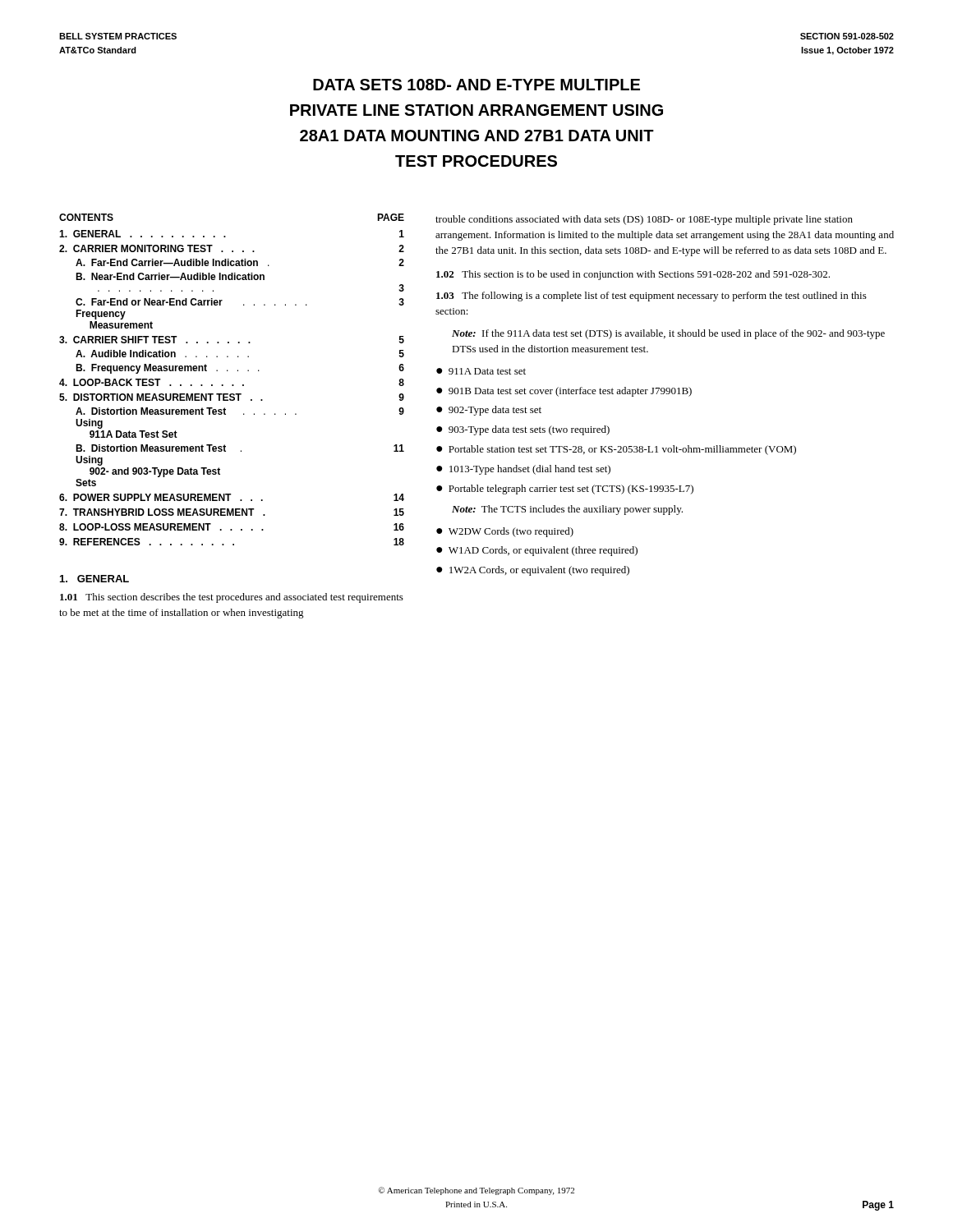
Task: Where is the passage that starts "● Portable station"?
Action: pyautogui.click(x=616, y=450)
